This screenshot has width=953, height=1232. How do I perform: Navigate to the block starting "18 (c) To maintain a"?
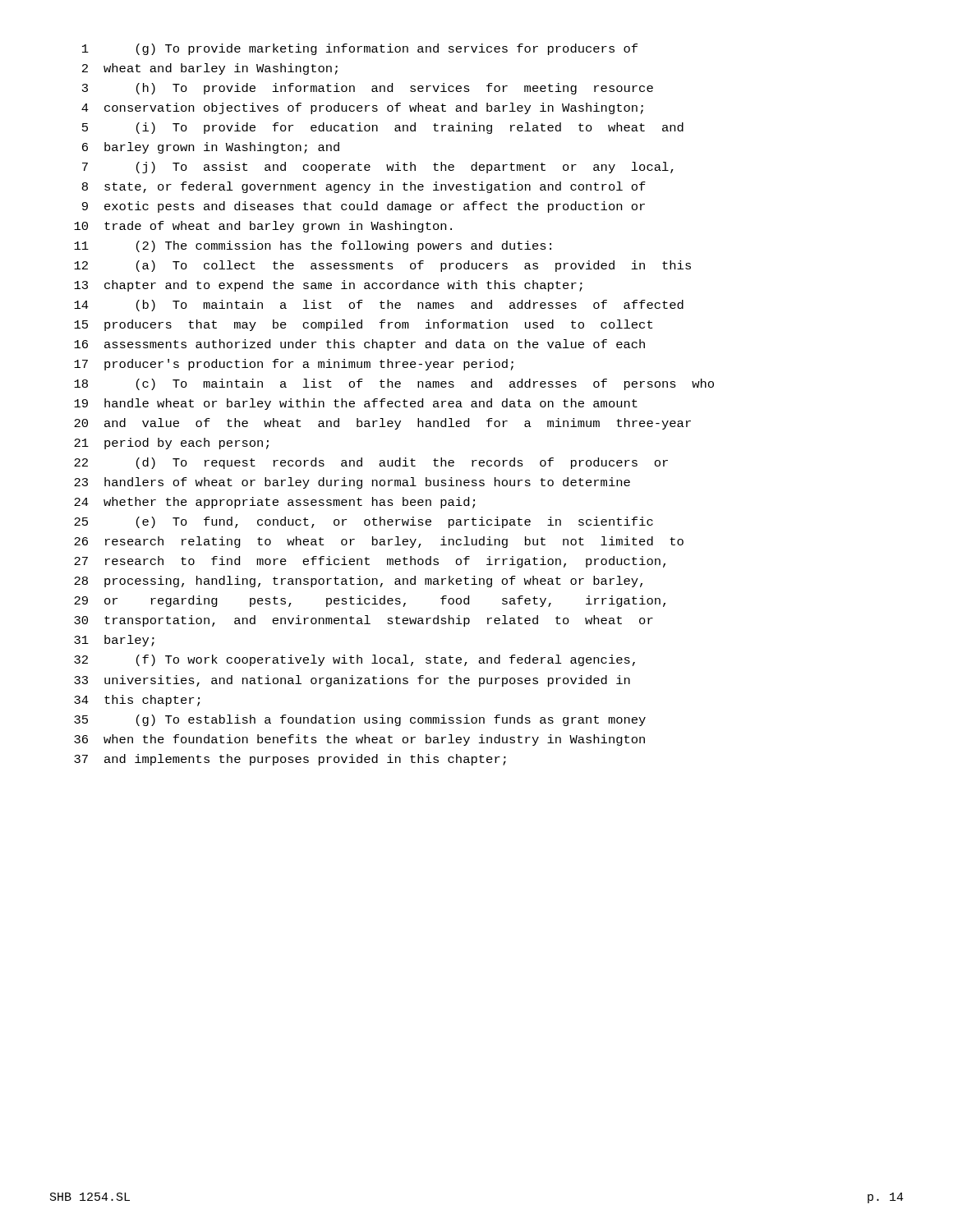pos(476,414)
